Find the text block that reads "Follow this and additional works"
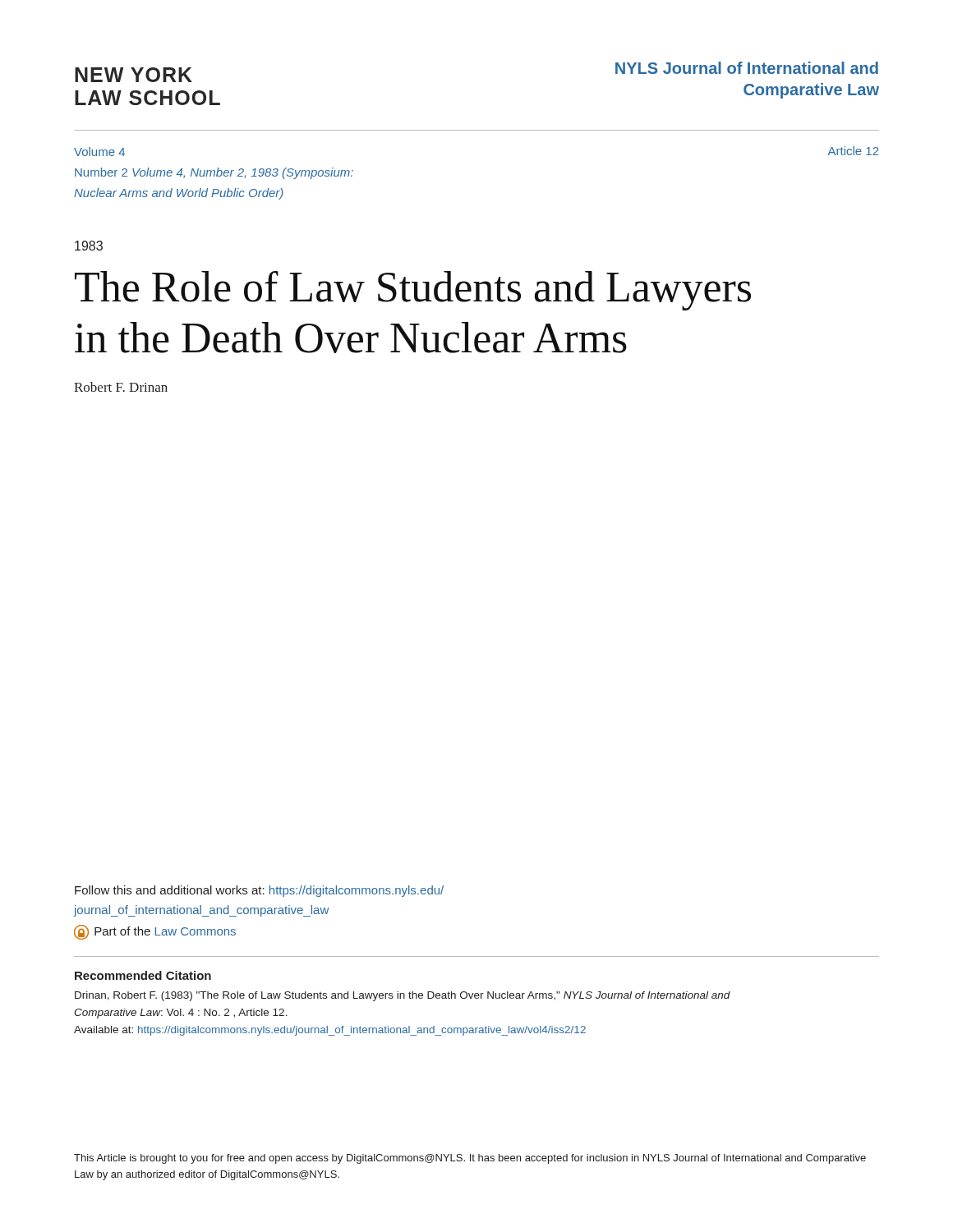The height and width of the screenshot is (1232, 953). tap(259, 900)
